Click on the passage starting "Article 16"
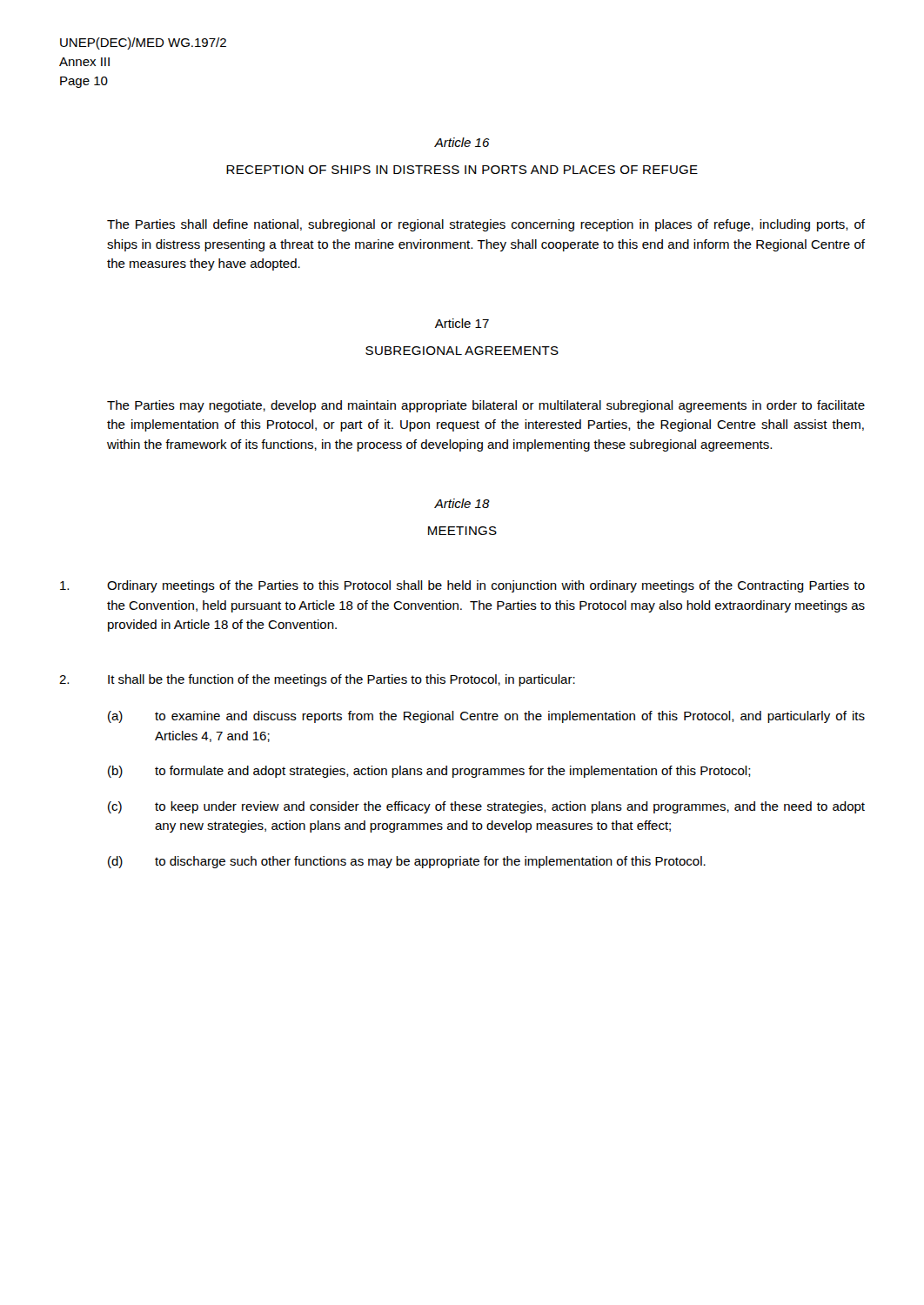Screen dimensions: 1305x924 click(x=462, y=142)
